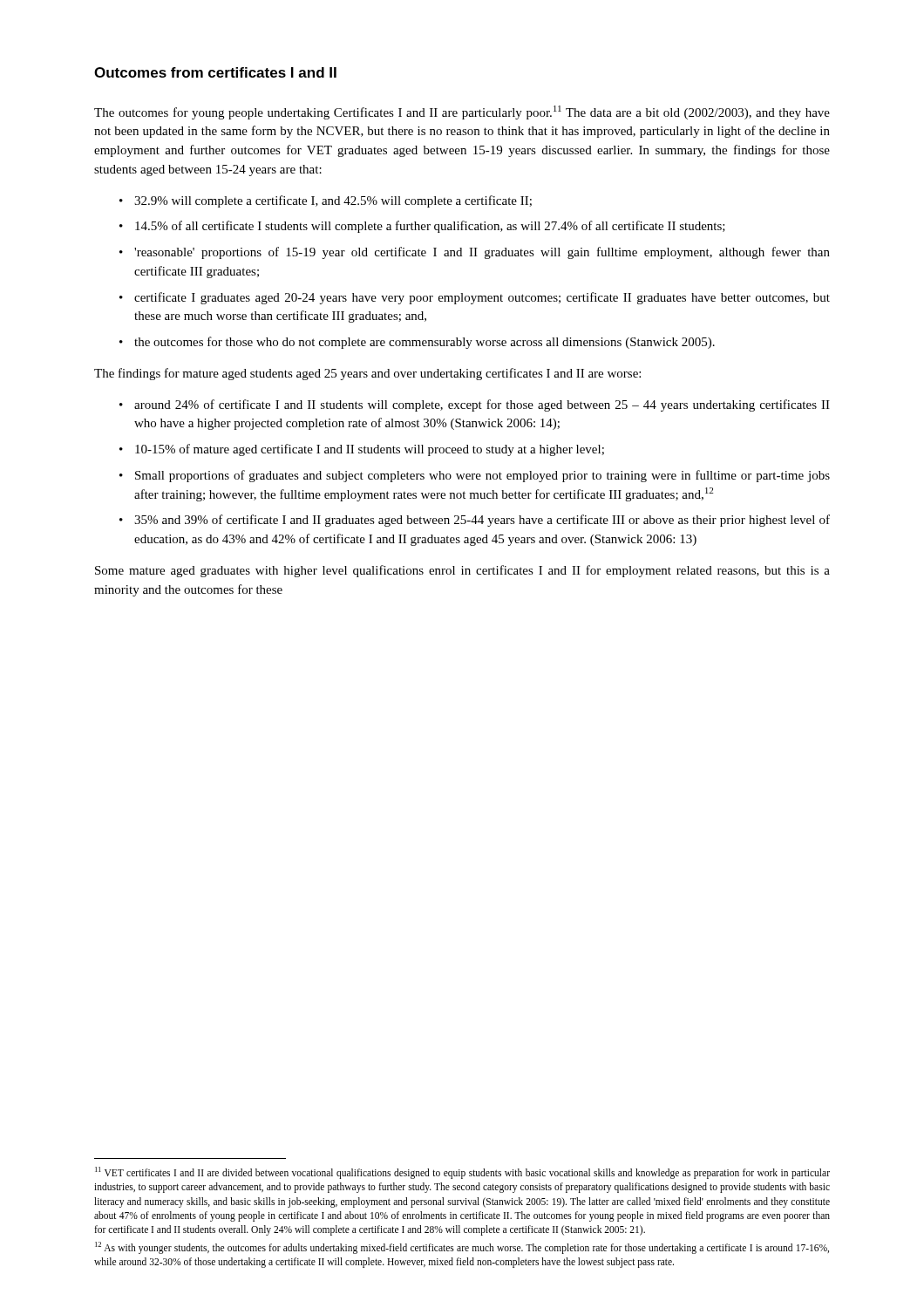Screen dimensions: 1308x924
Task: Where is the passage that starts "The outcomes for young people undertaking Certificates I"?
Action: tap(462, 140)
